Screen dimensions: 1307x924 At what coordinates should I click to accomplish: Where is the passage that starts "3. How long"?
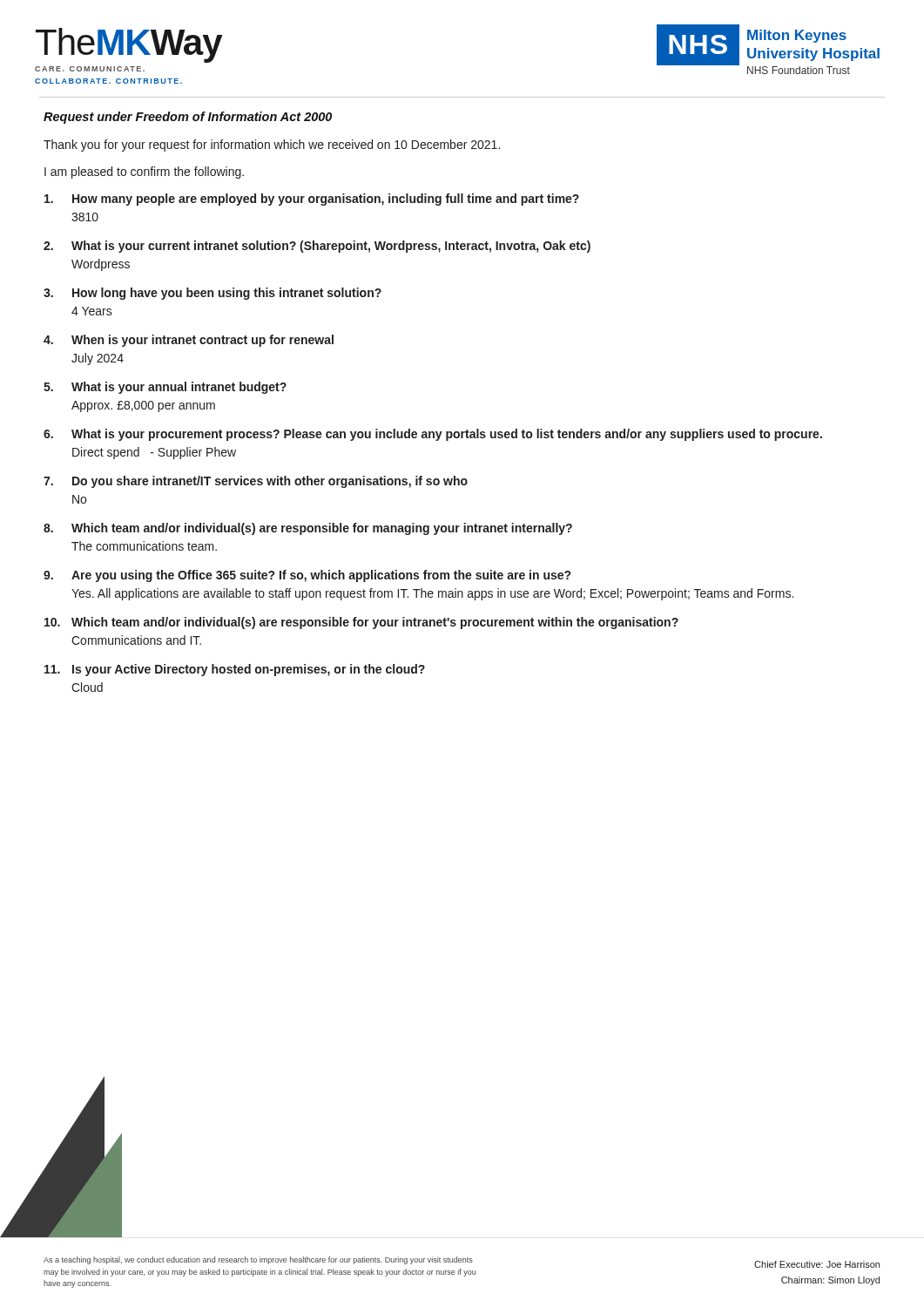point(212,294)
